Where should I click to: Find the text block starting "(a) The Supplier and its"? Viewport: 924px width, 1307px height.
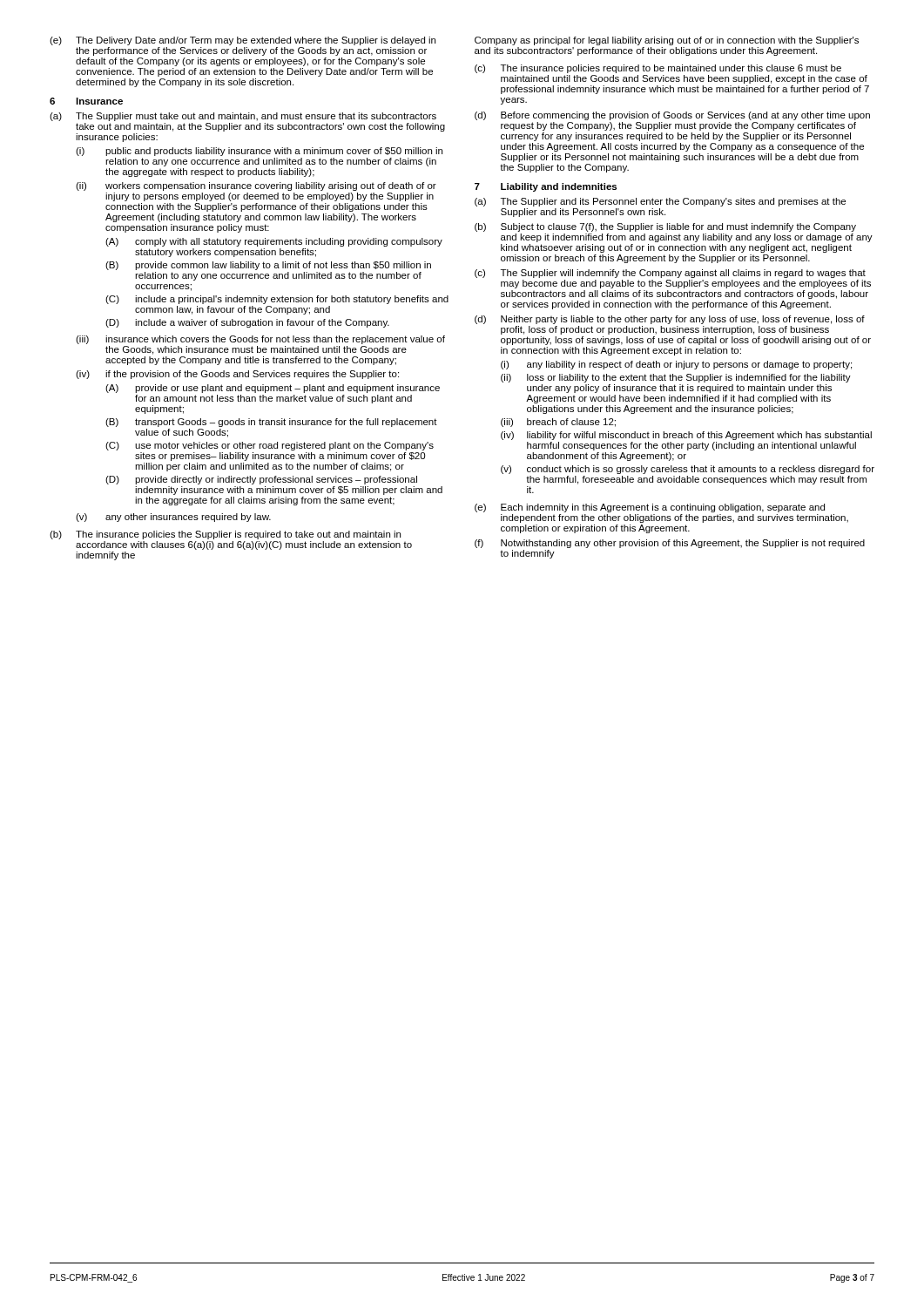(x=674, y=207)
